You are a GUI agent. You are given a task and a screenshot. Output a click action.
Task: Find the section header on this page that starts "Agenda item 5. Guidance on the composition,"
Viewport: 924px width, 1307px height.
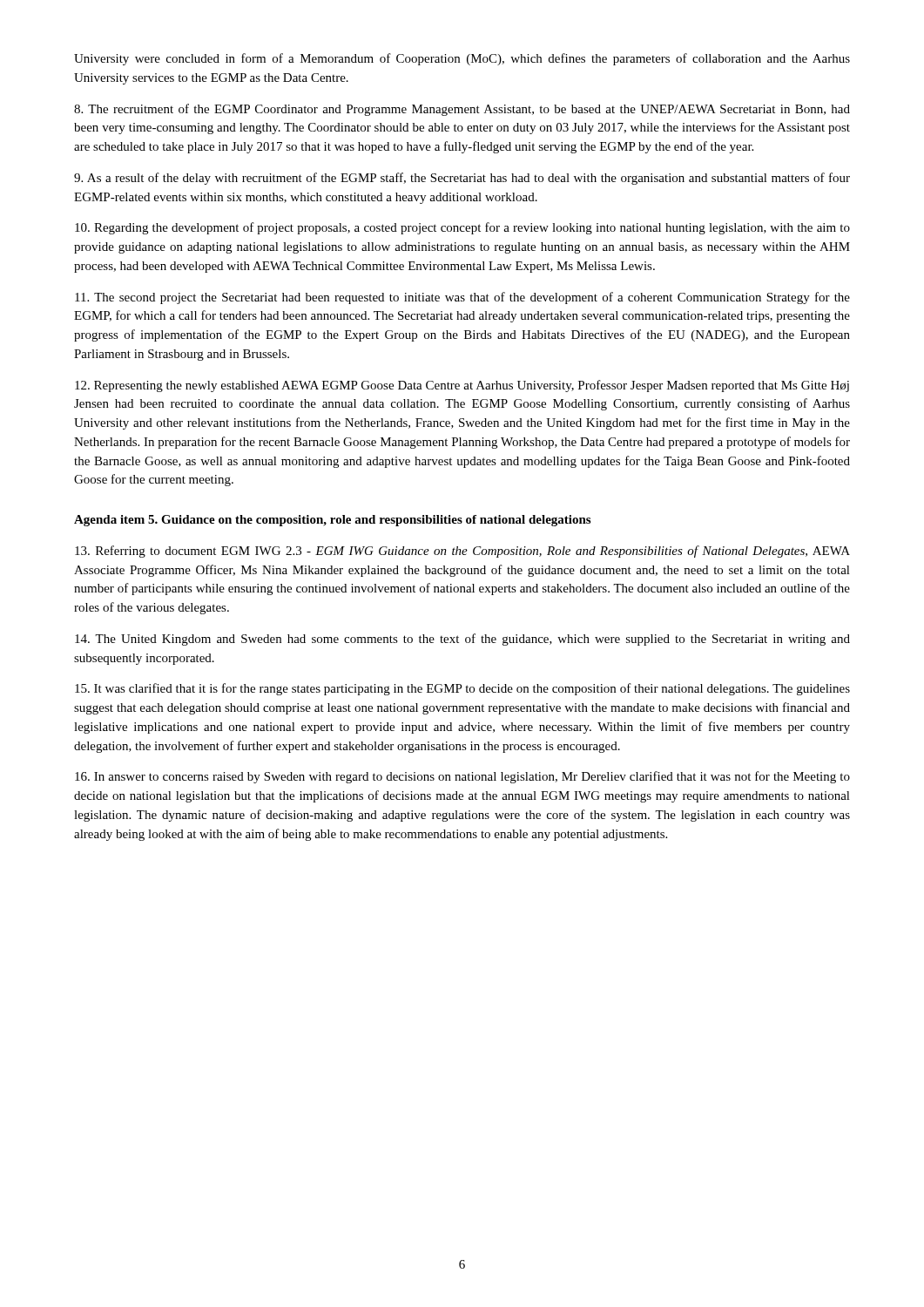coord(333,519)
